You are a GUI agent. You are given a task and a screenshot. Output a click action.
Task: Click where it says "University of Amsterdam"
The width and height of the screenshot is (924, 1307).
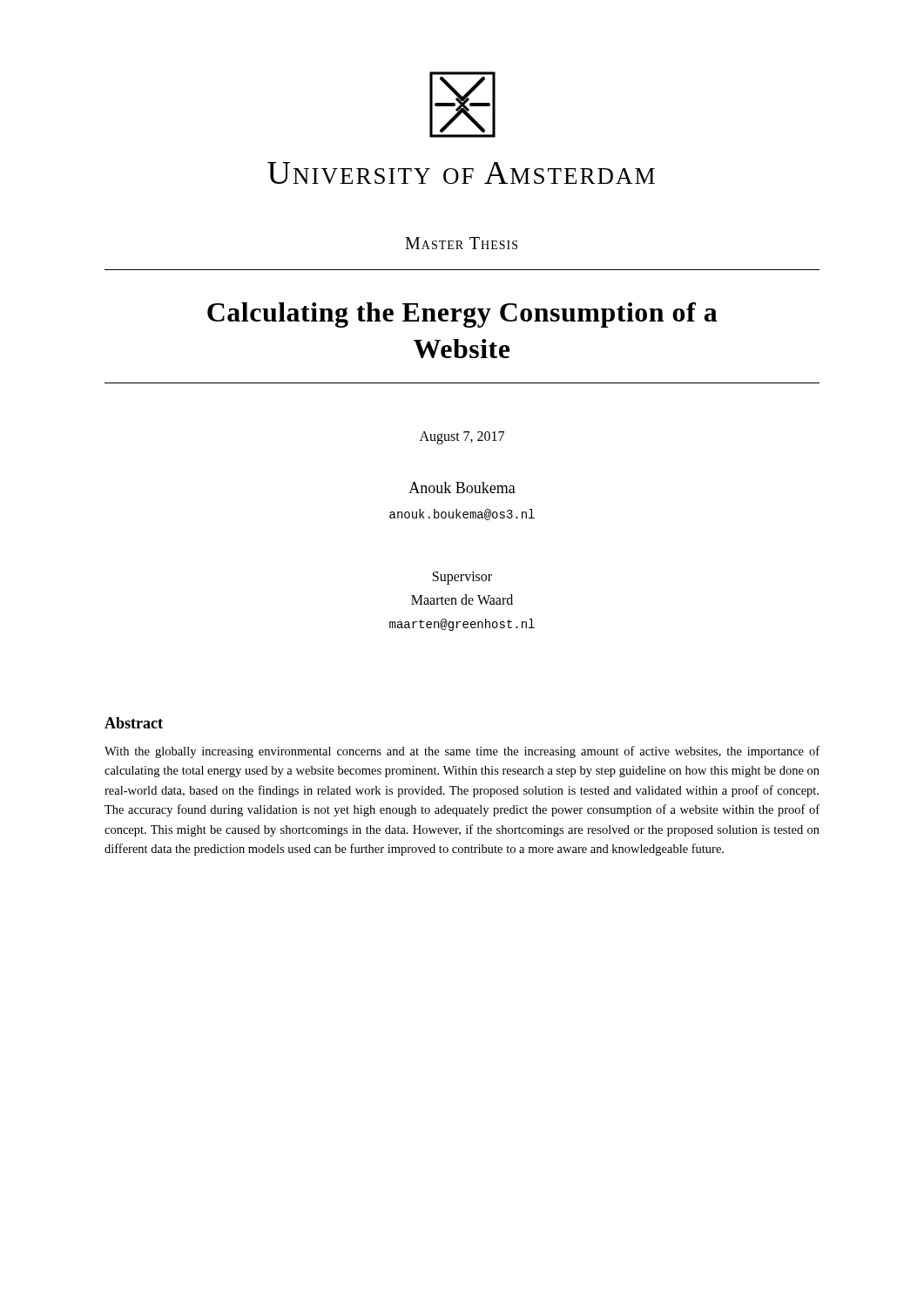(462, 173)
